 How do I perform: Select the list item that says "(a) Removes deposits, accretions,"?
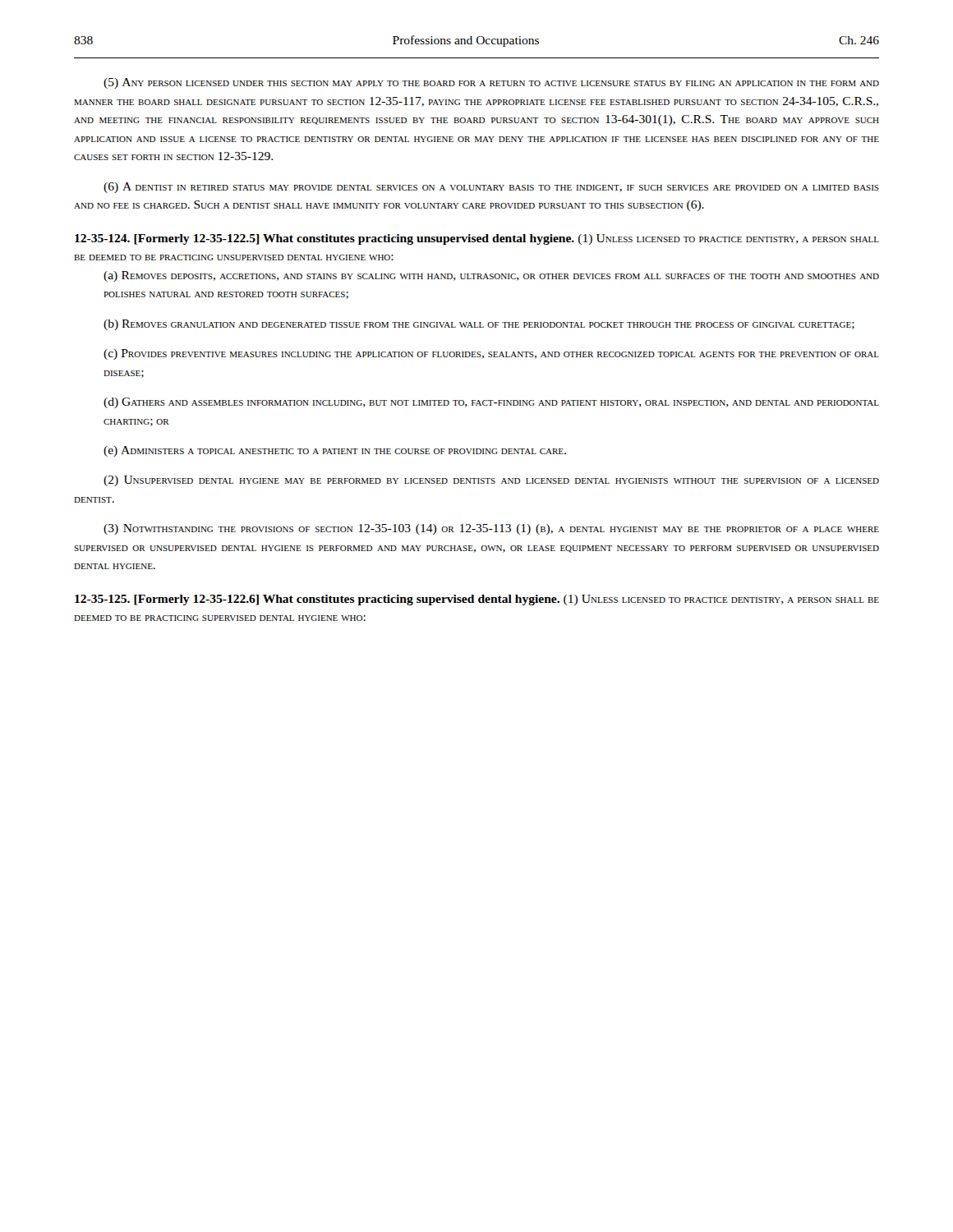(491, 284)
